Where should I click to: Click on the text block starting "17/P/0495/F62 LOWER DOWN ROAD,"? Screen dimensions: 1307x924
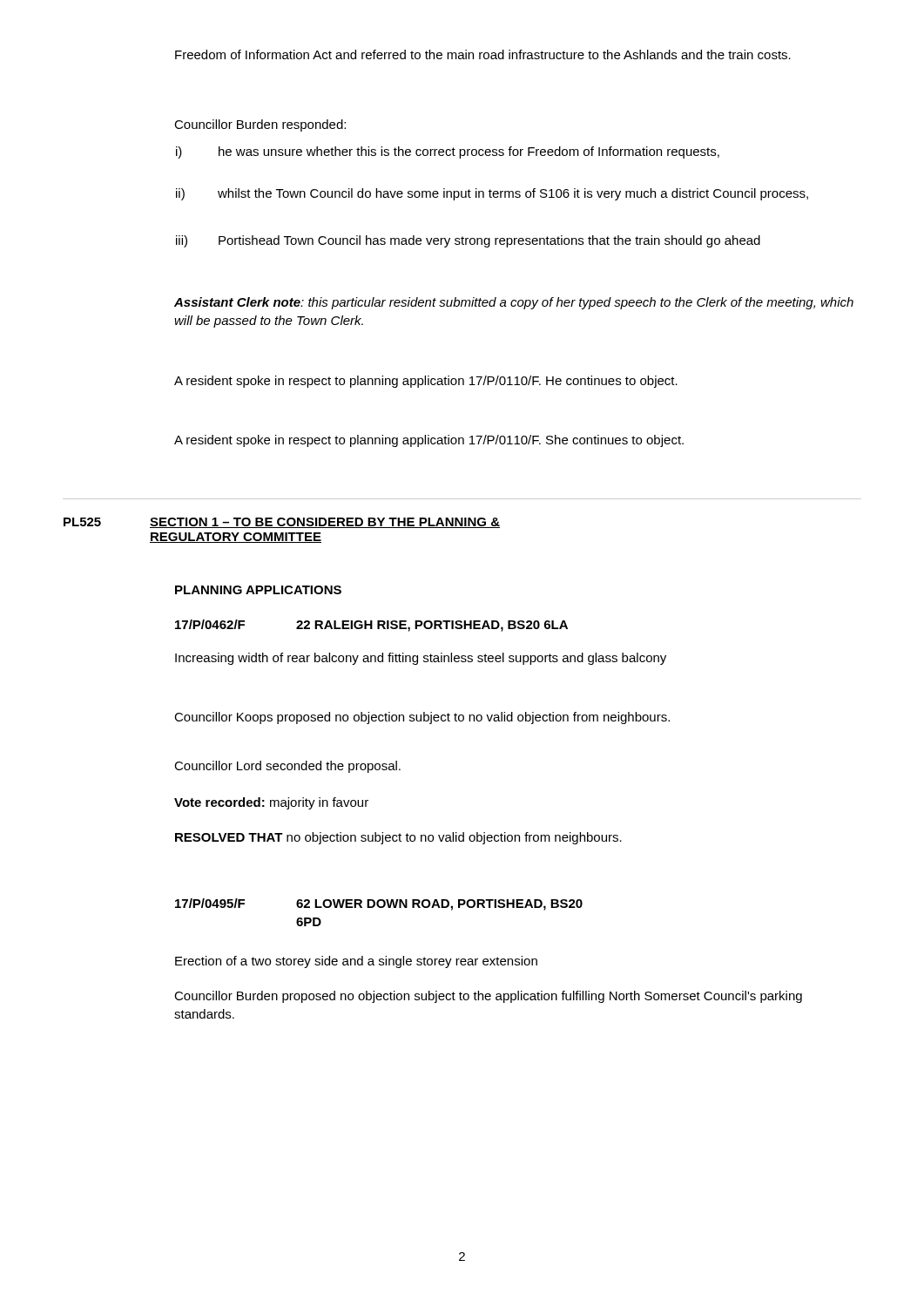click(518, 912)
